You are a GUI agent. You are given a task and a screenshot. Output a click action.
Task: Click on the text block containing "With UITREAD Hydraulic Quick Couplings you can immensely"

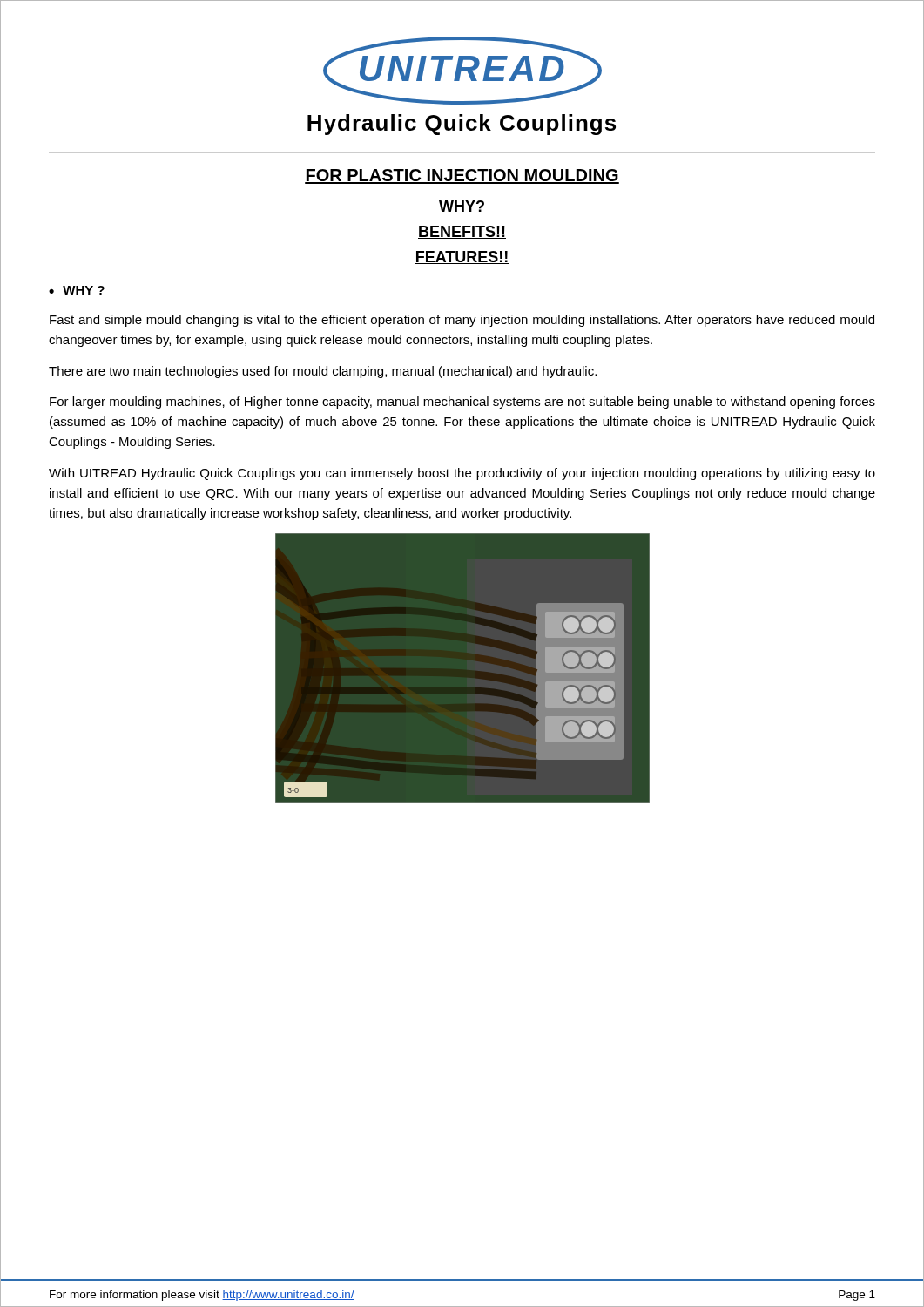point(462,493)
